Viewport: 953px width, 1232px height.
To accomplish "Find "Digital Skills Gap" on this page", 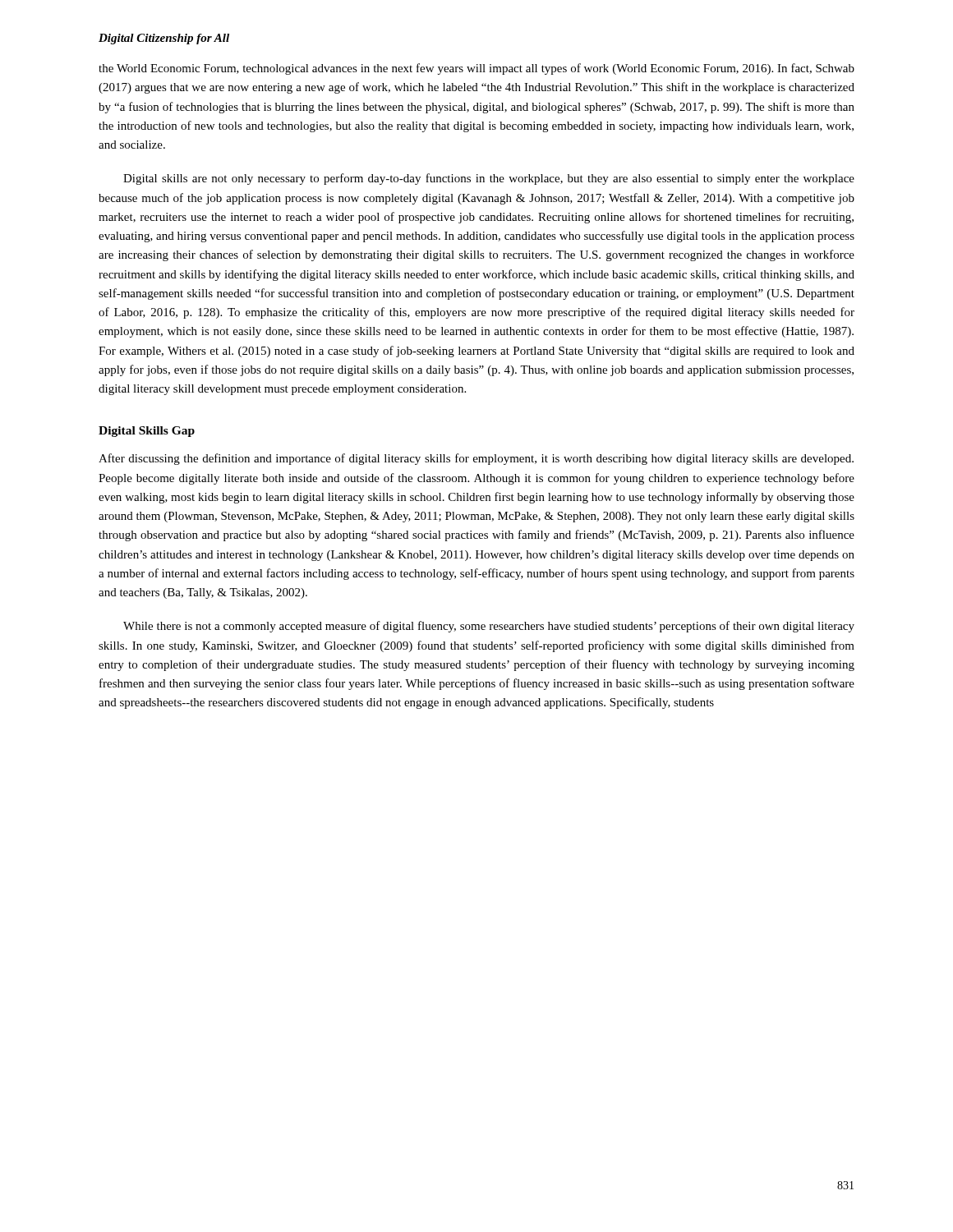I will 147,430.
